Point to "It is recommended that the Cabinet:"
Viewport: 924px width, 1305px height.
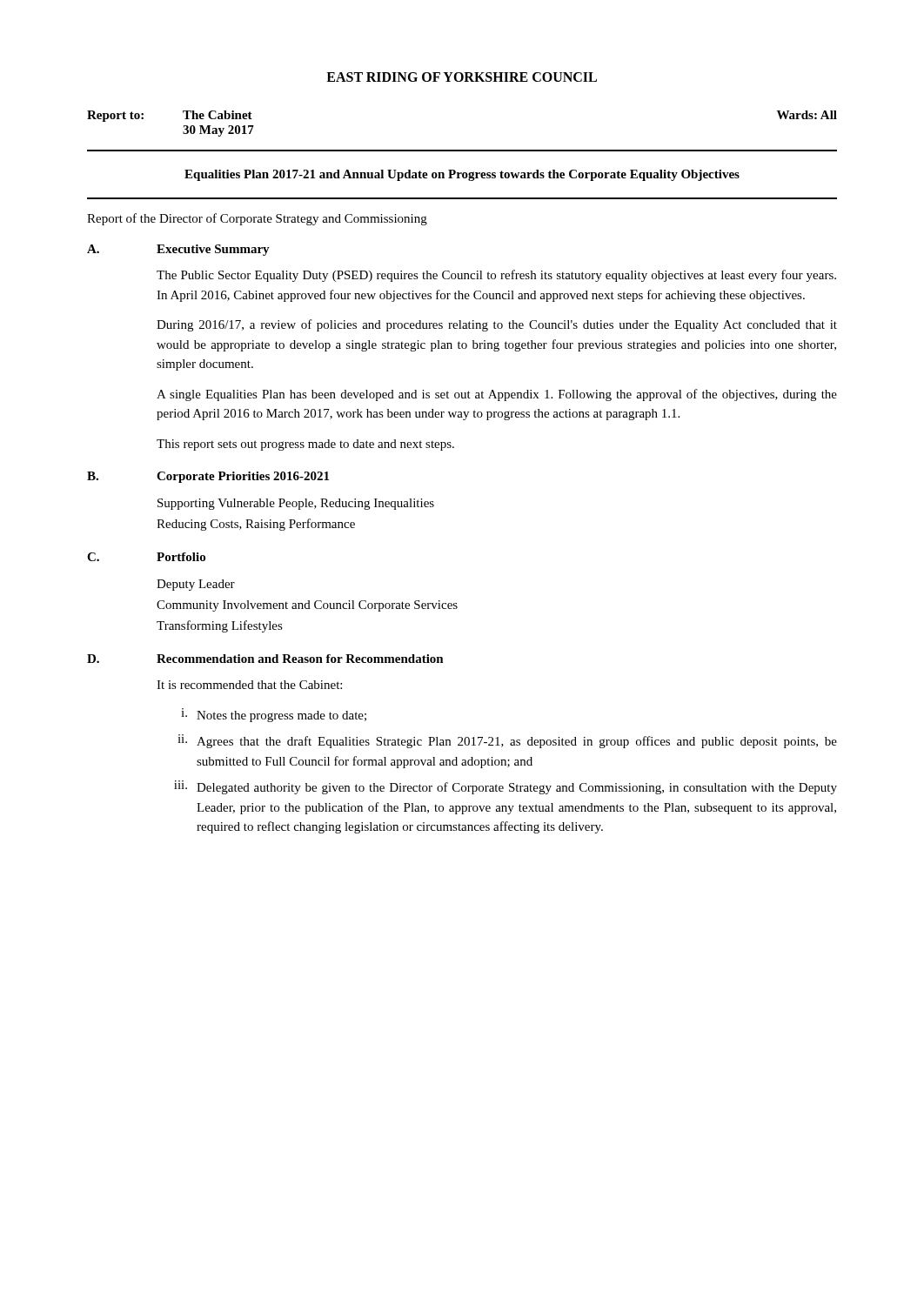point(250,685)
